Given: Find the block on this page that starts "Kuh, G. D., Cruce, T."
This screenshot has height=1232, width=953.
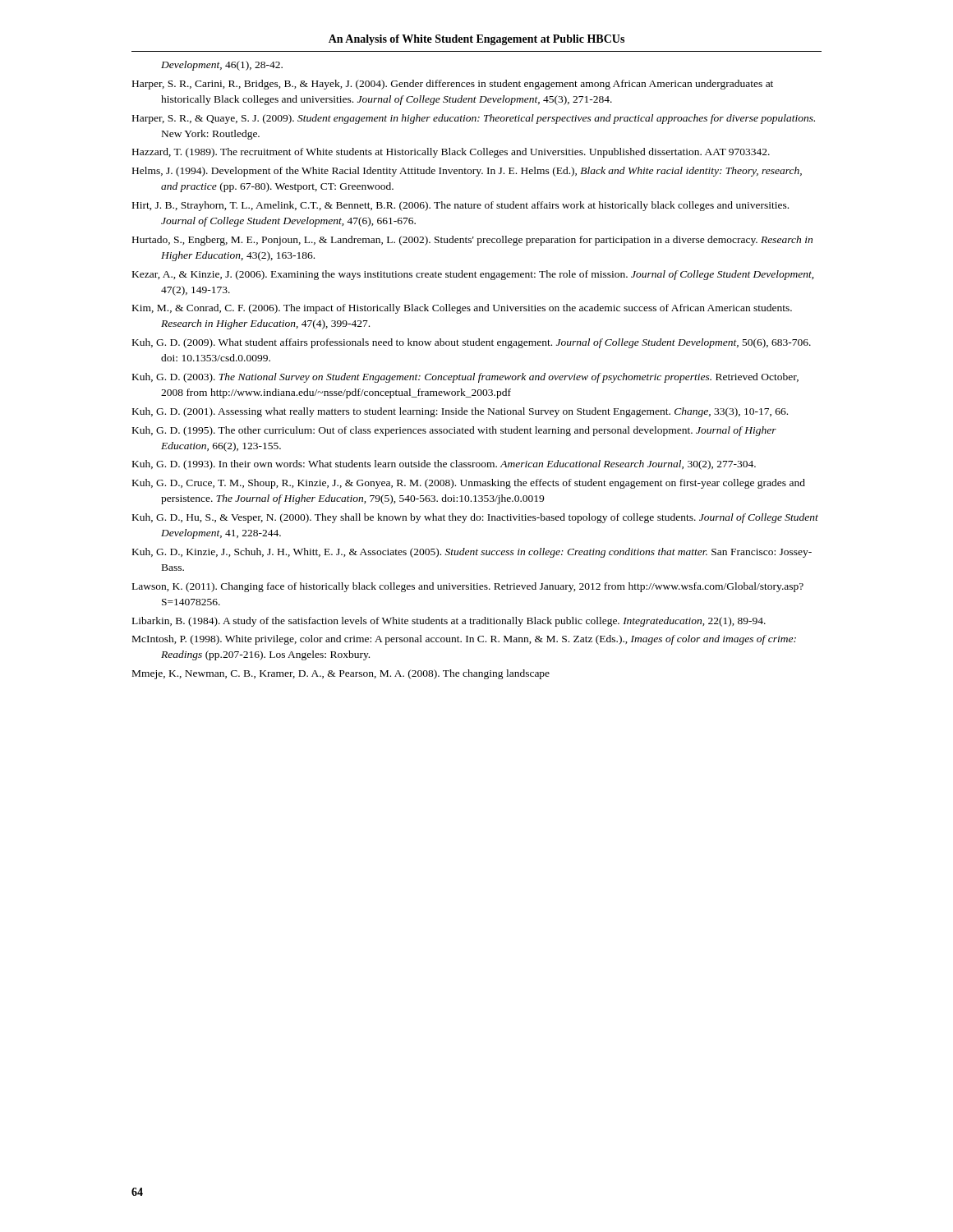Looking at the screenshot, I should tap(468, 491).
